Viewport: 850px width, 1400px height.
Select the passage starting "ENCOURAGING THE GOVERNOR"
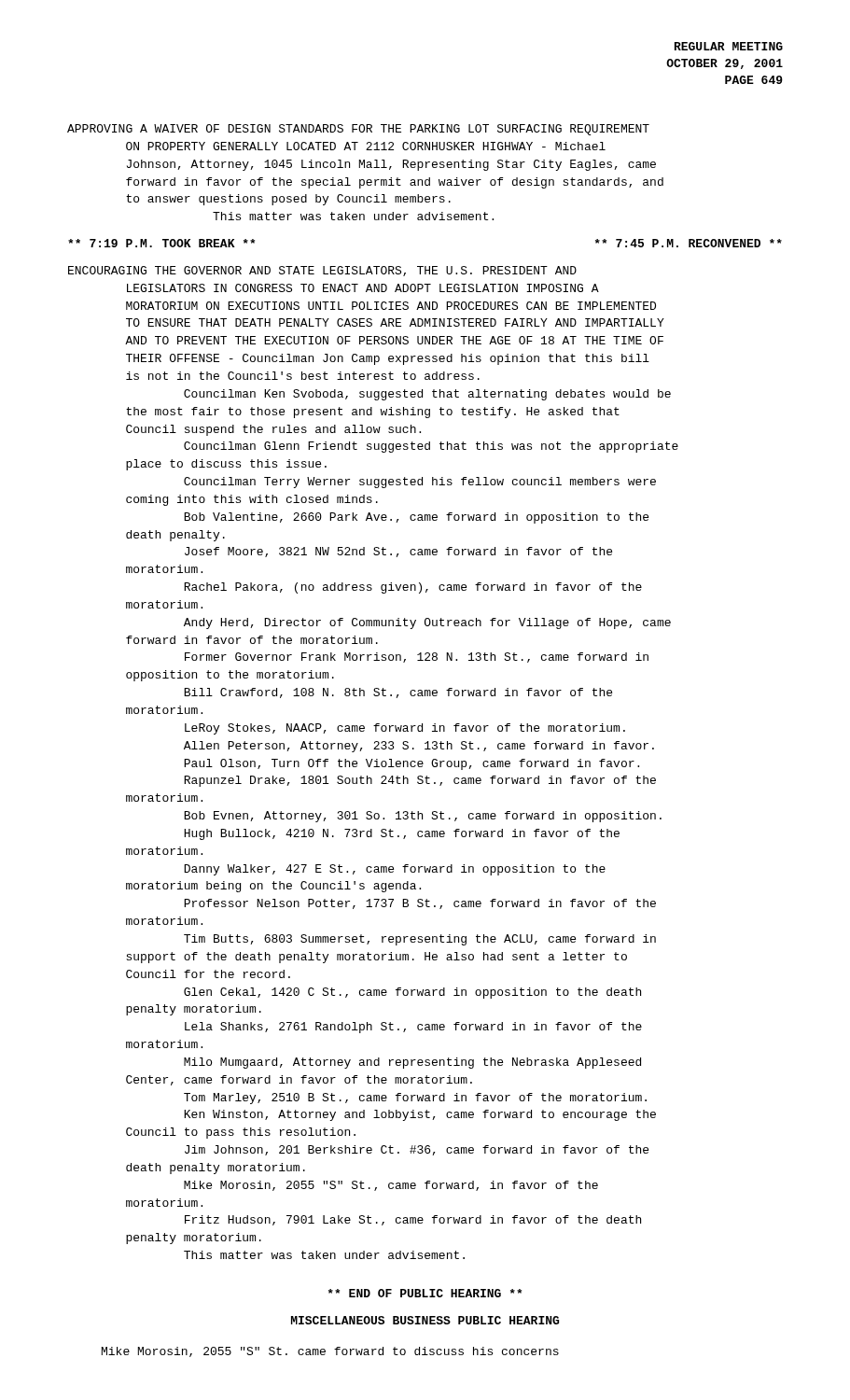coord(373,763)
